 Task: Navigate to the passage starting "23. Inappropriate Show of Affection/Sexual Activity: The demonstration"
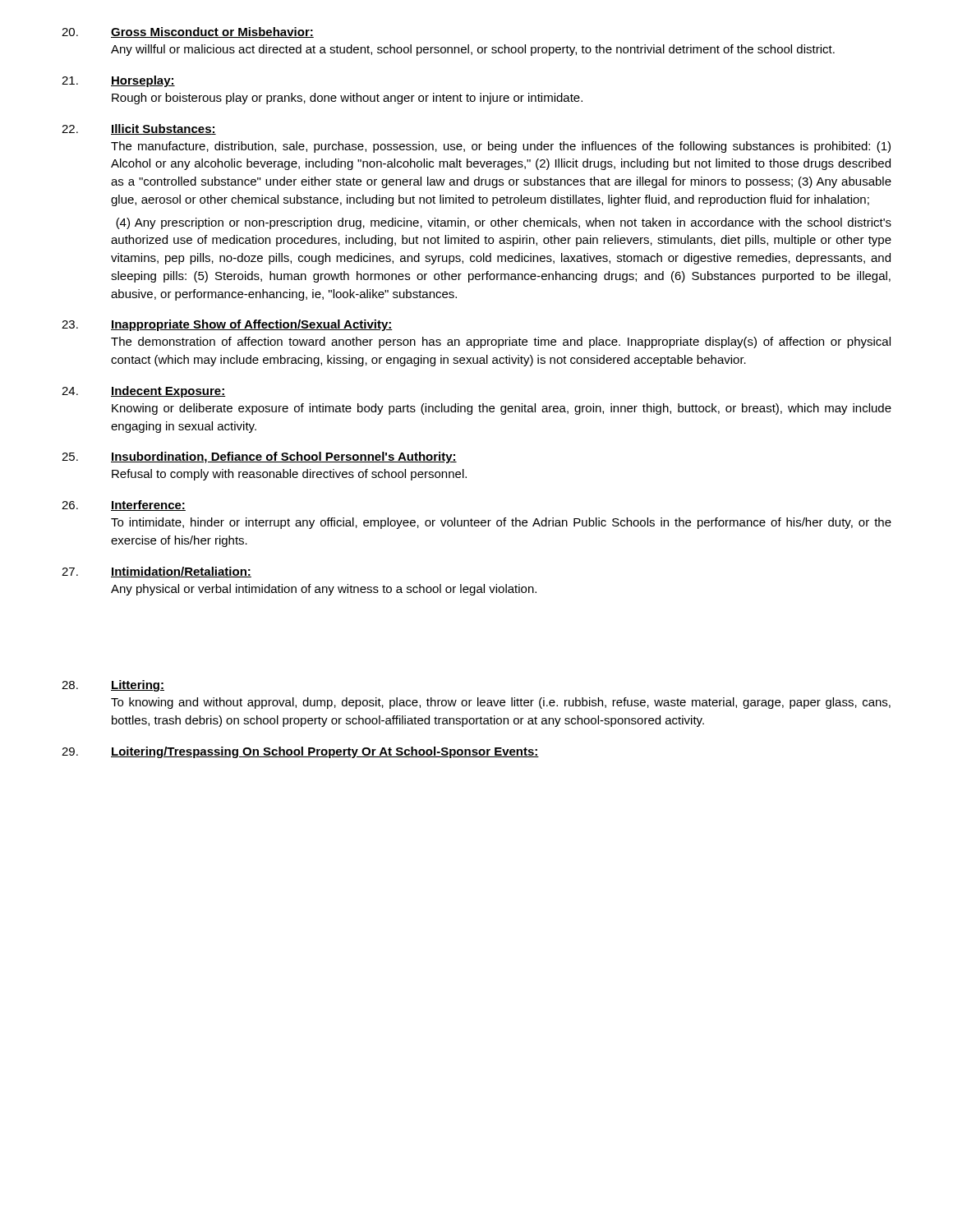click(x=476, y=343)
